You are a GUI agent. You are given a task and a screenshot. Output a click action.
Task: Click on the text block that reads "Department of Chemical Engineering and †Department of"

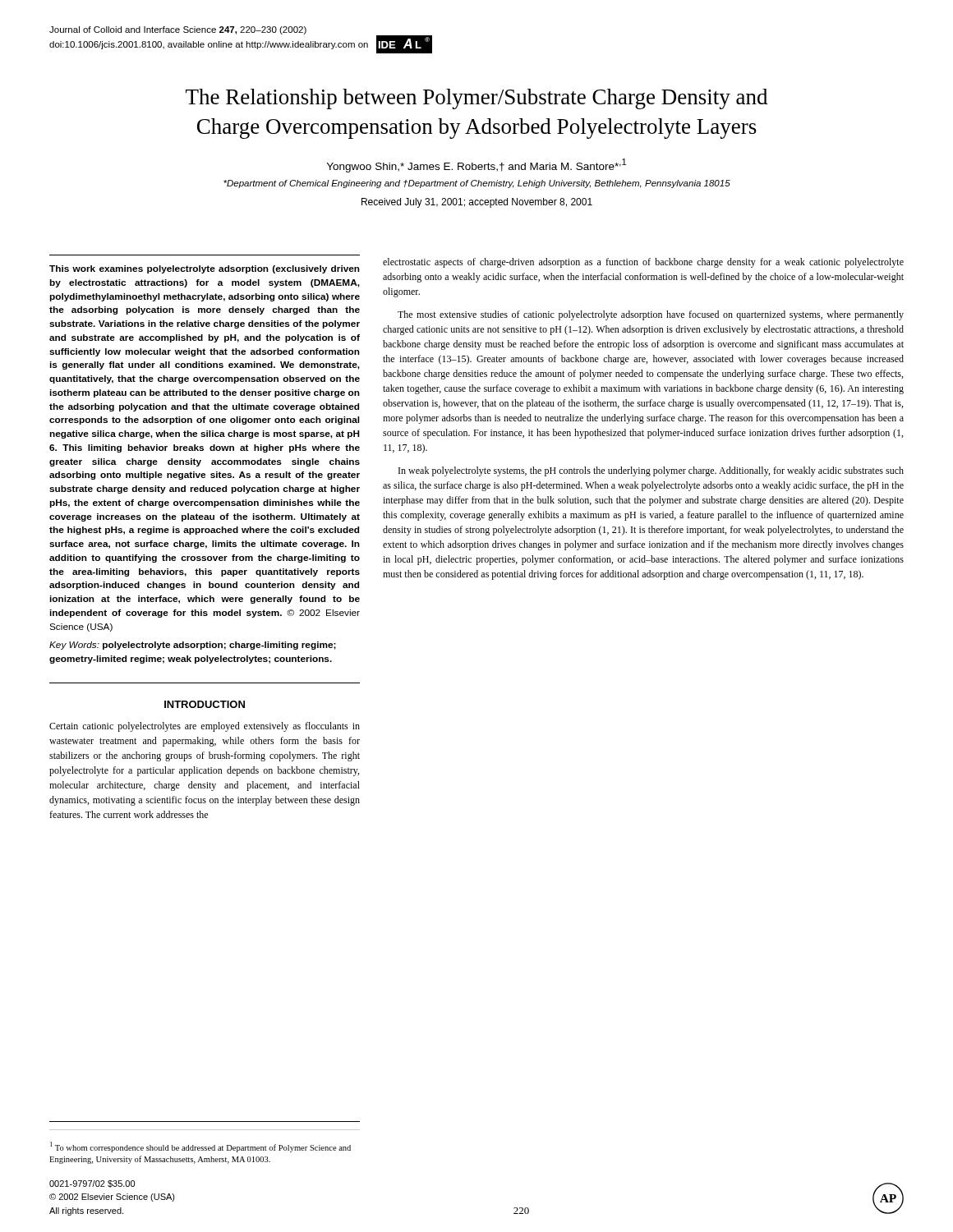tap(476, 183)
